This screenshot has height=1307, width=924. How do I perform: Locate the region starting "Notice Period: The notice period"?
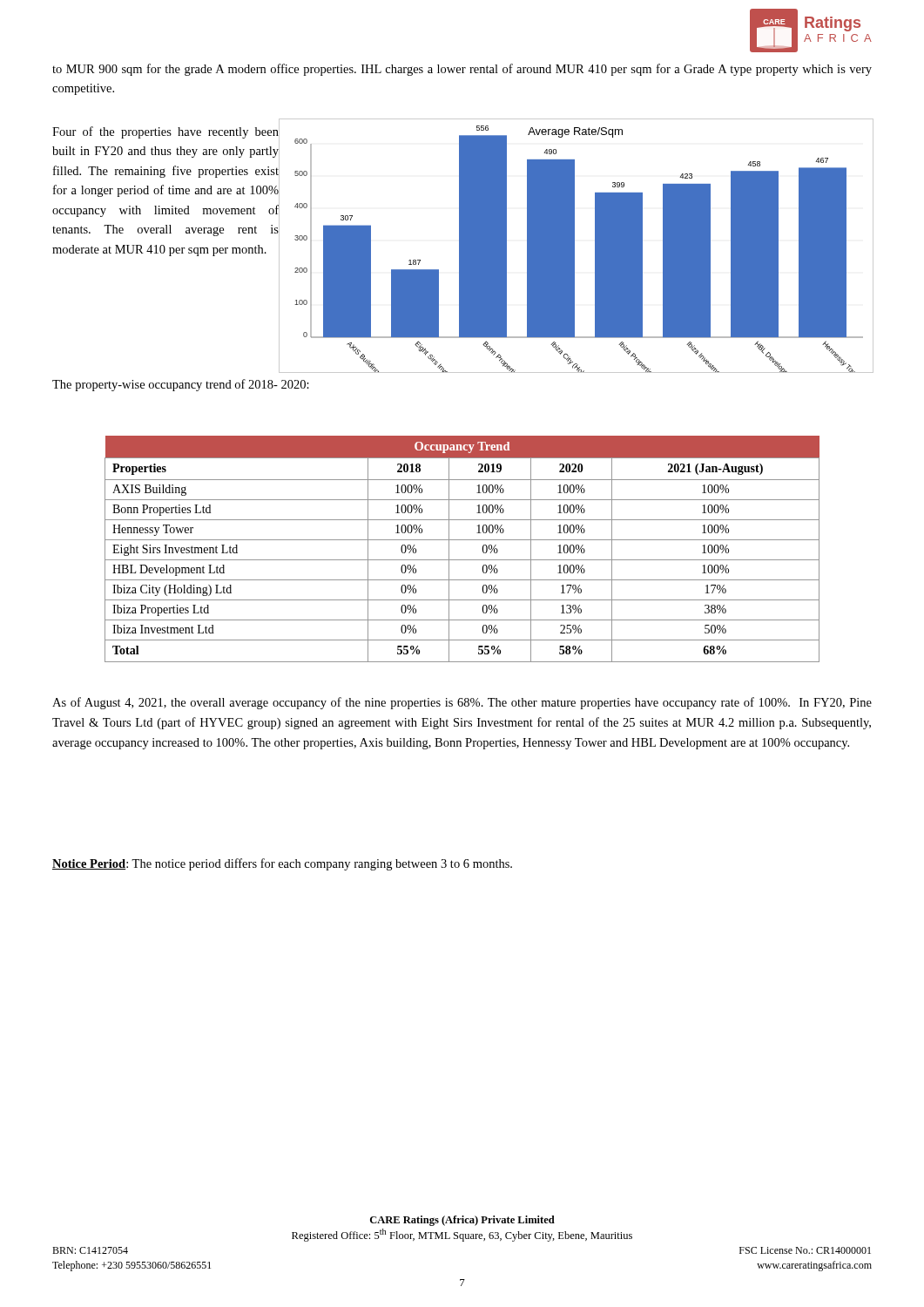pos(283,863)
